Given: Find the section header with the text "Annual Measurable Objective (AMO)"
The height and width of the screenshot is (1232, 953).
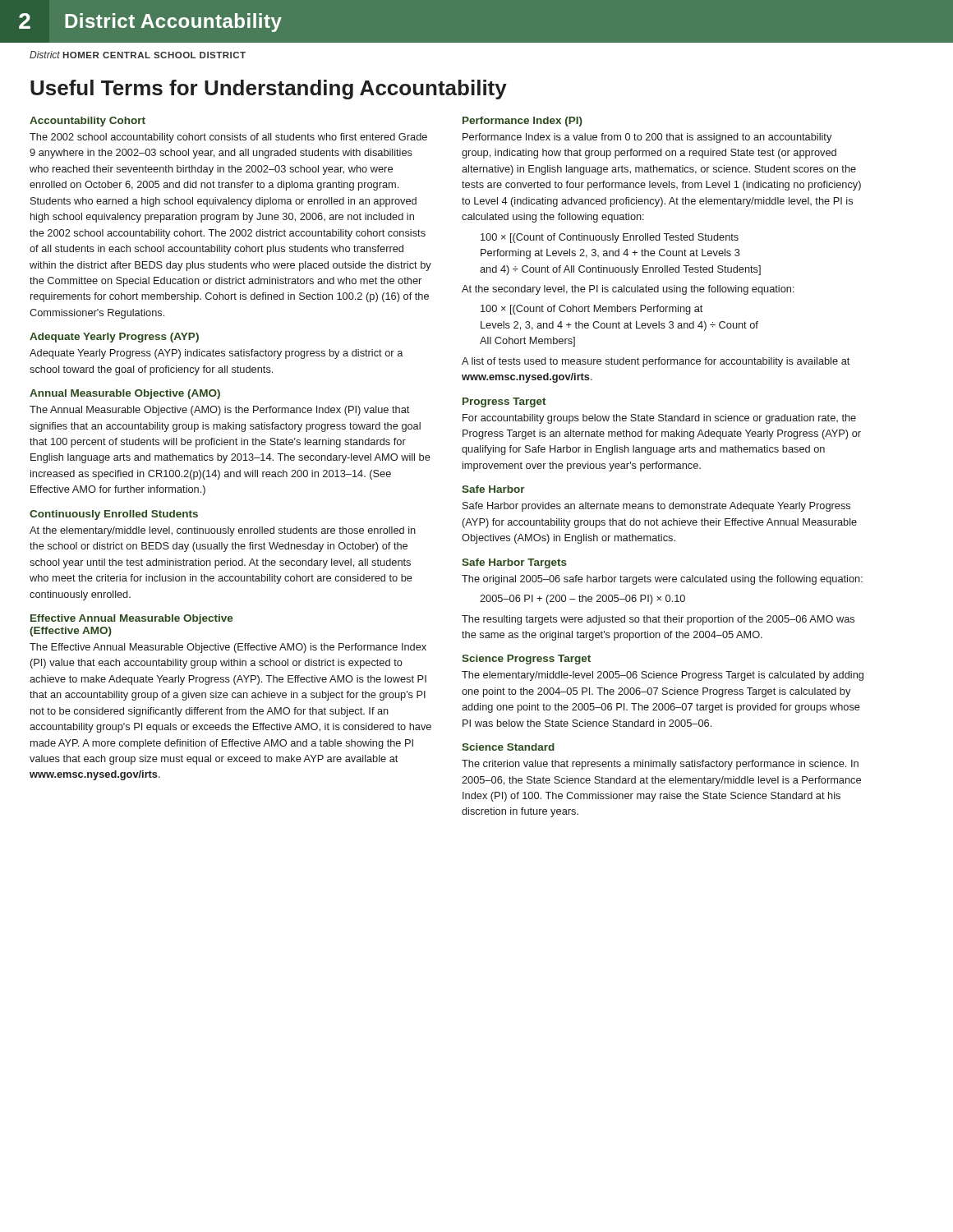Looking at the screenshot, I should pyautogui.click(x=125, y=393).
